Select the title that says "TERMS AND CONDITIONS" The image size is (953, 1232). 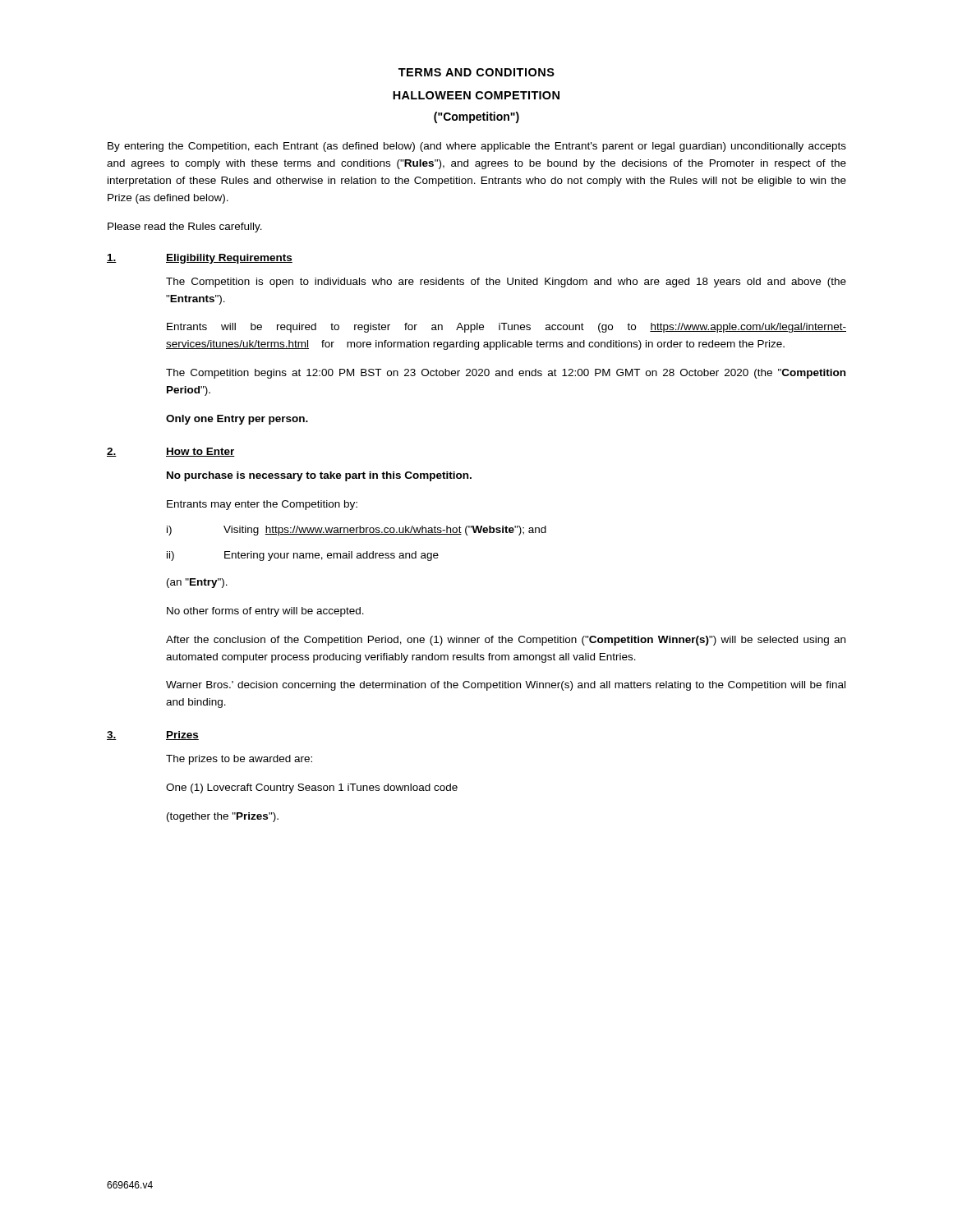click(476, 72)
